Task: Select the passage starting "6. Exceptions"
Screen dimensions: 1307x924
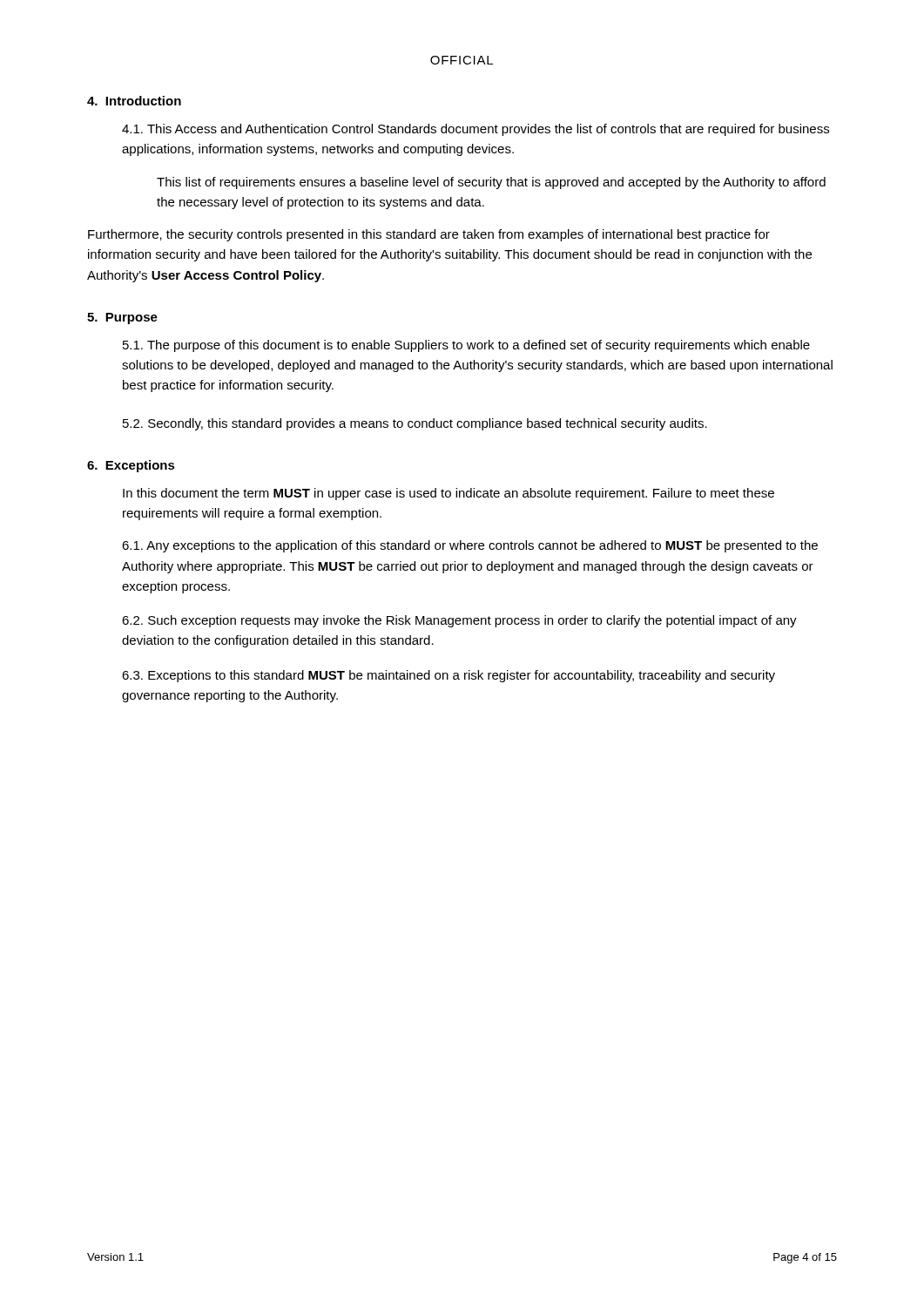Action: click(x=131, y=465)
